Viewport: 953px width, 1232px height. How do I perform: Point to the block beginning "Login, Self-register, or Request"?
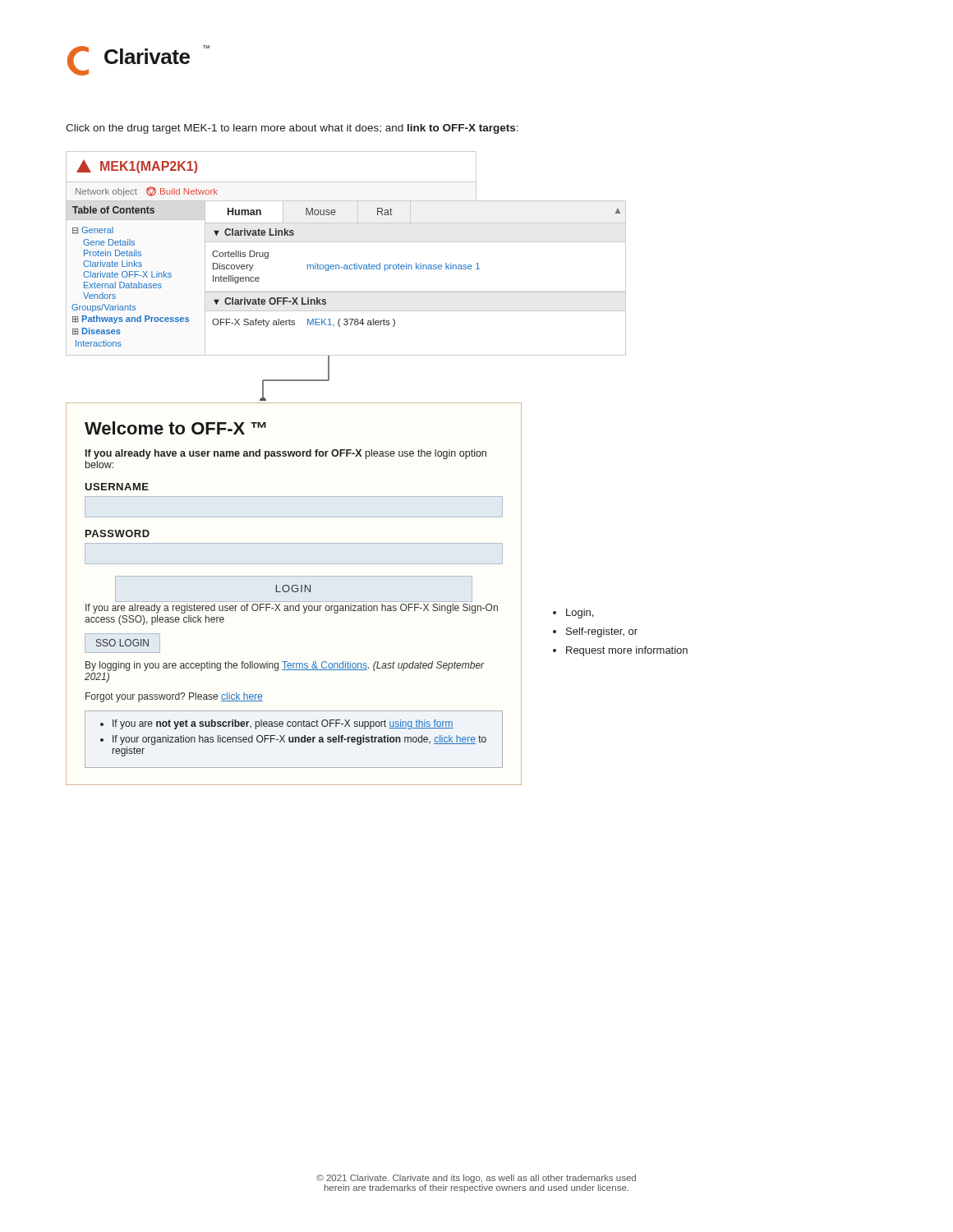619,631
